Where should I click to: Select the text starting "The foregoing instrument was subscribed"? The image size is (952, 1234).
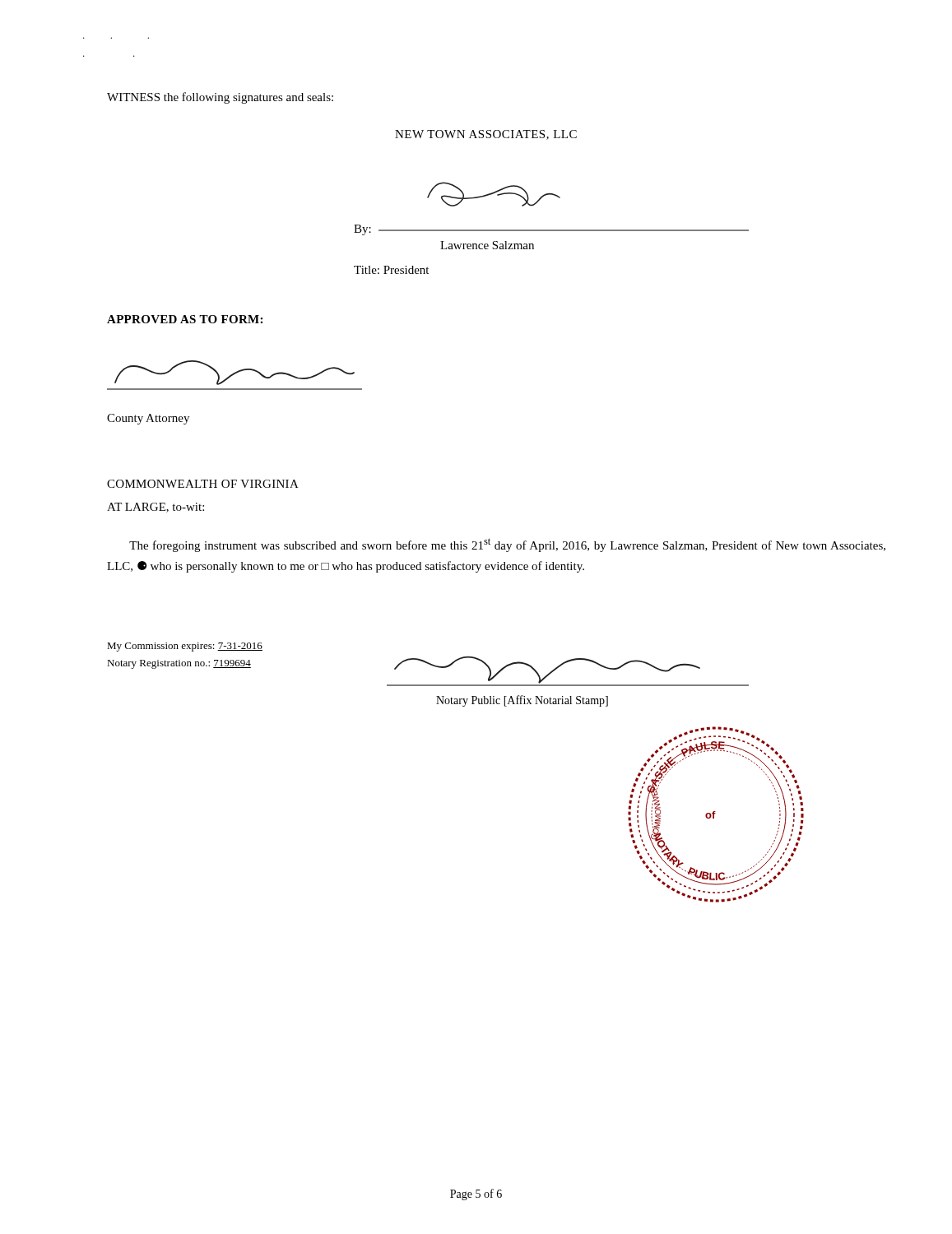tap(497, 554)
